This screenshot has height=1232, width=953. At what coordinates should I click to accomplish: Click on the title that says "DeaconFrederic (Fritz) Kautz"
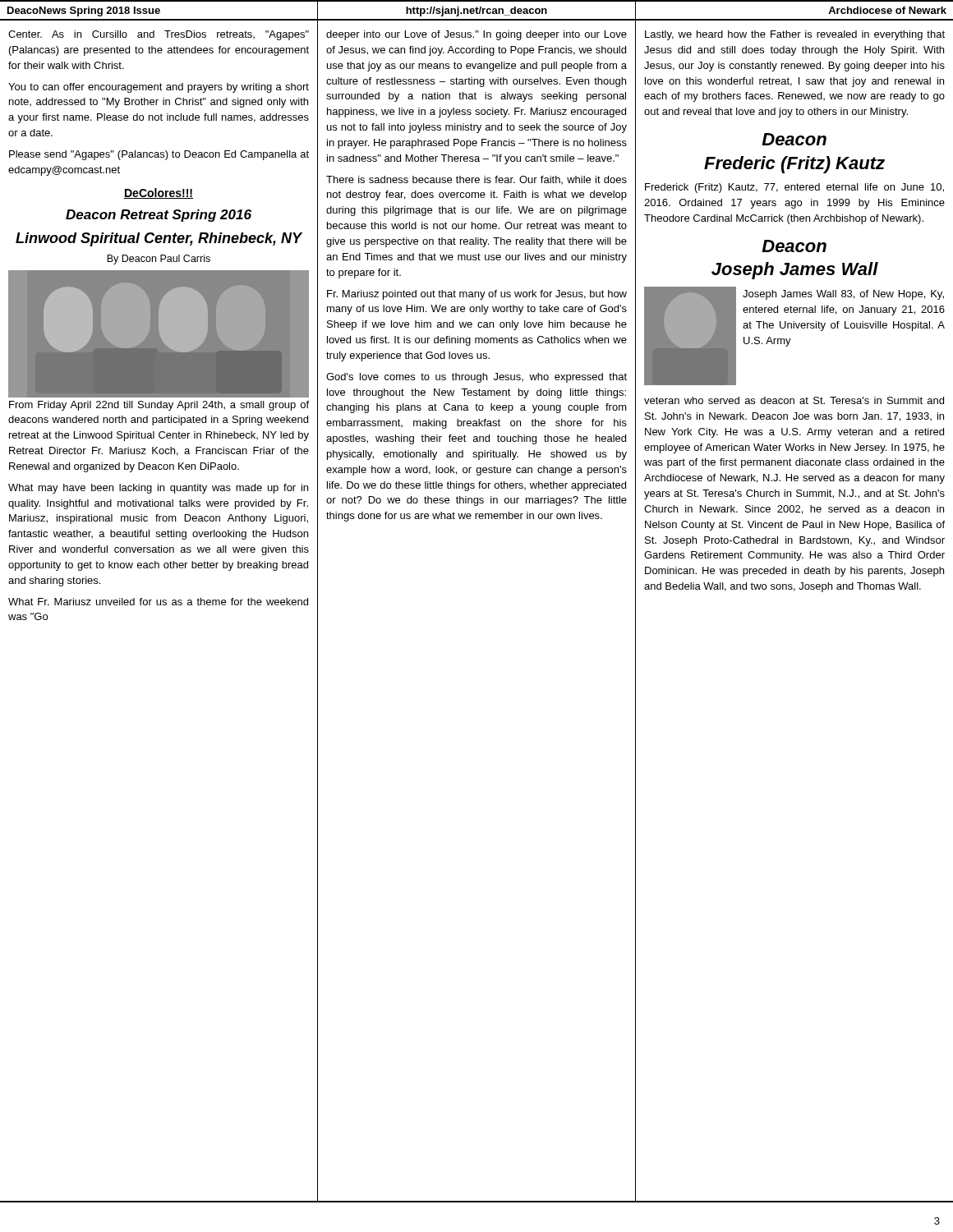pyautogui.click(x=794, y=151)
